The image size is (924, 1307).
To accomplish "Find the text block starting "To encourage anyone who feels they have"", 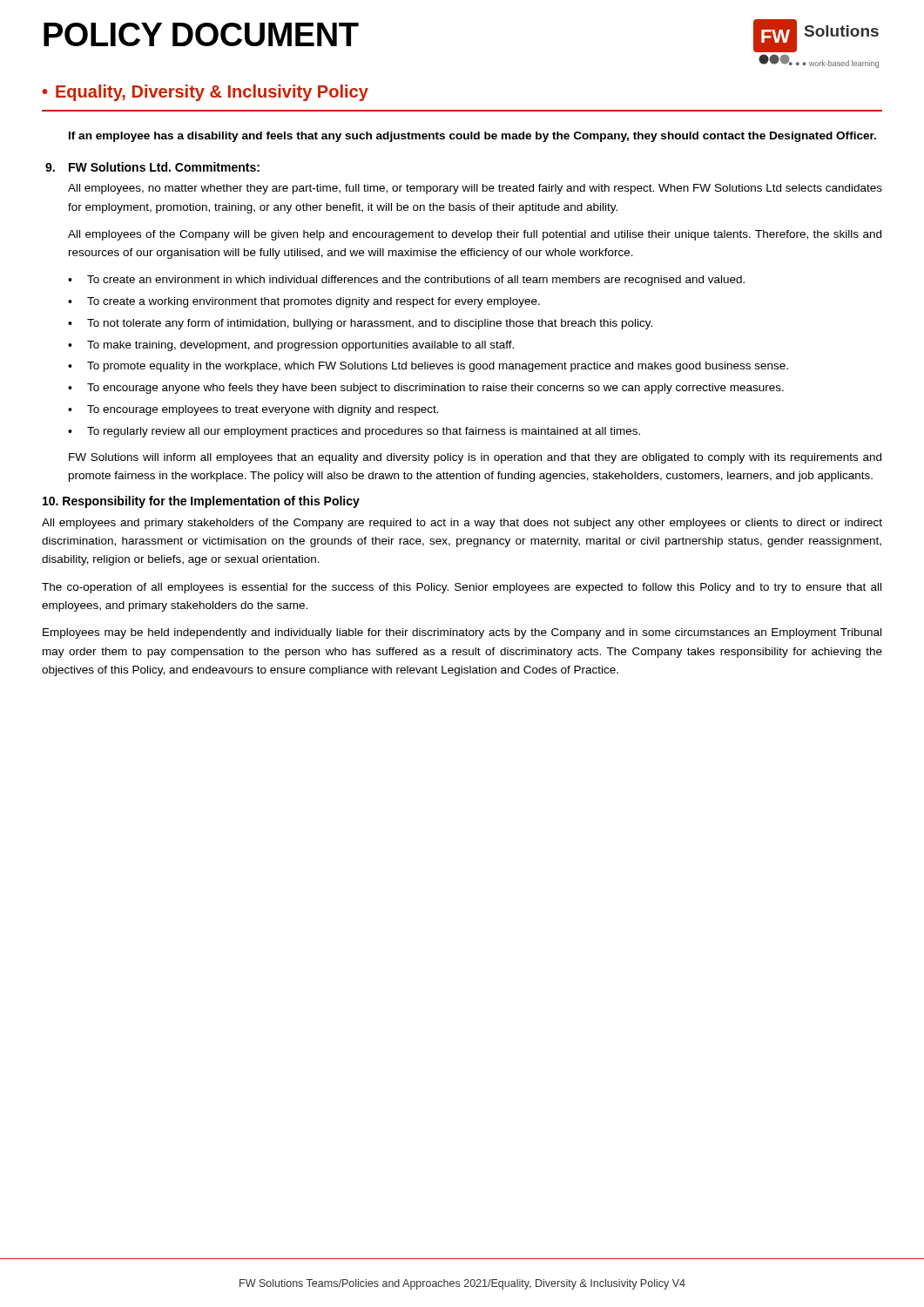I will point(436,388).
